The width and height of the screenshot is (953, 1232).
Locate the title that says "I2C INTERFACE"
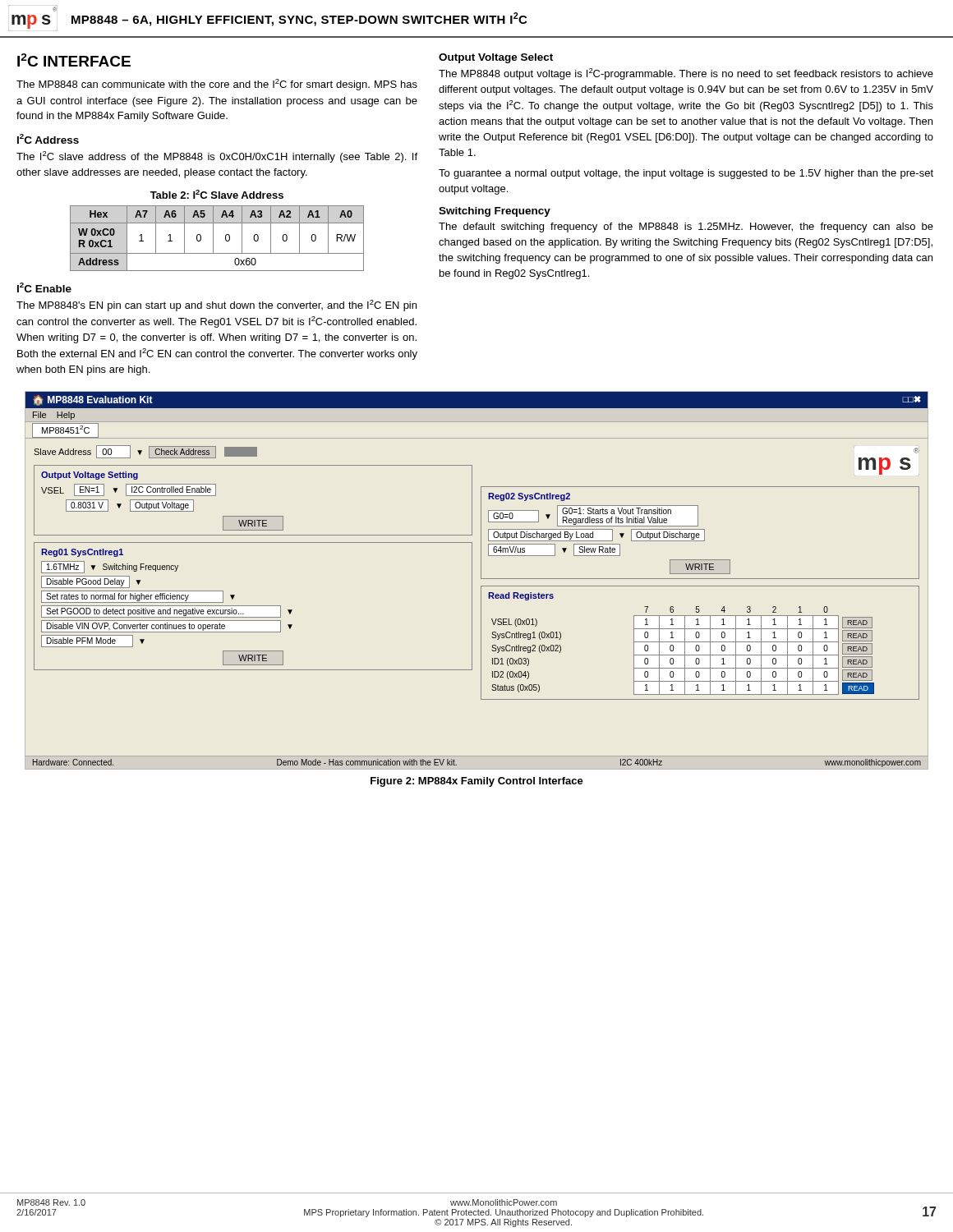74,60
